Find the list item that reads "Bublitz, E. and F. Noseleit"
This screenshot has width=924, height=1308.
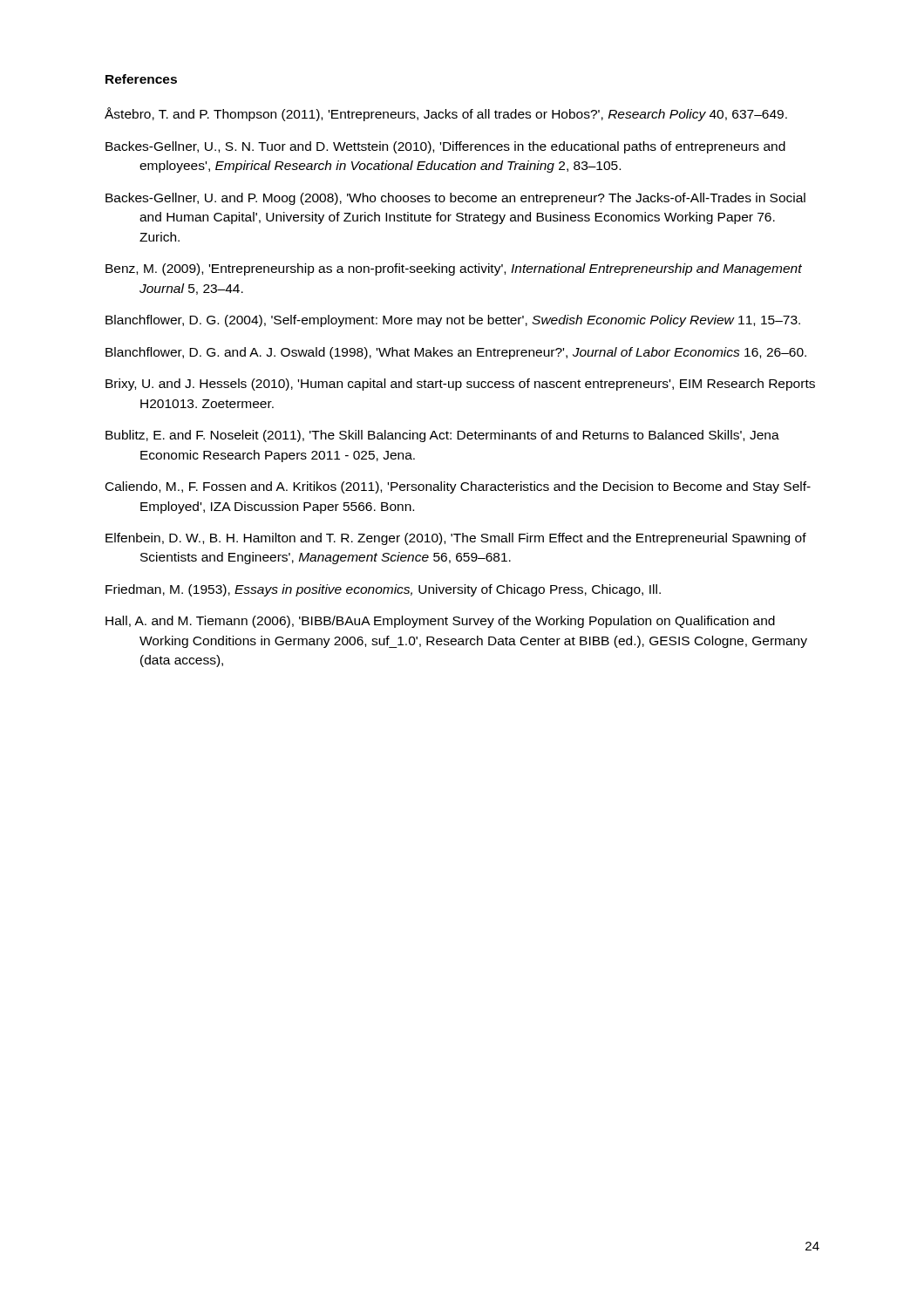442,445
